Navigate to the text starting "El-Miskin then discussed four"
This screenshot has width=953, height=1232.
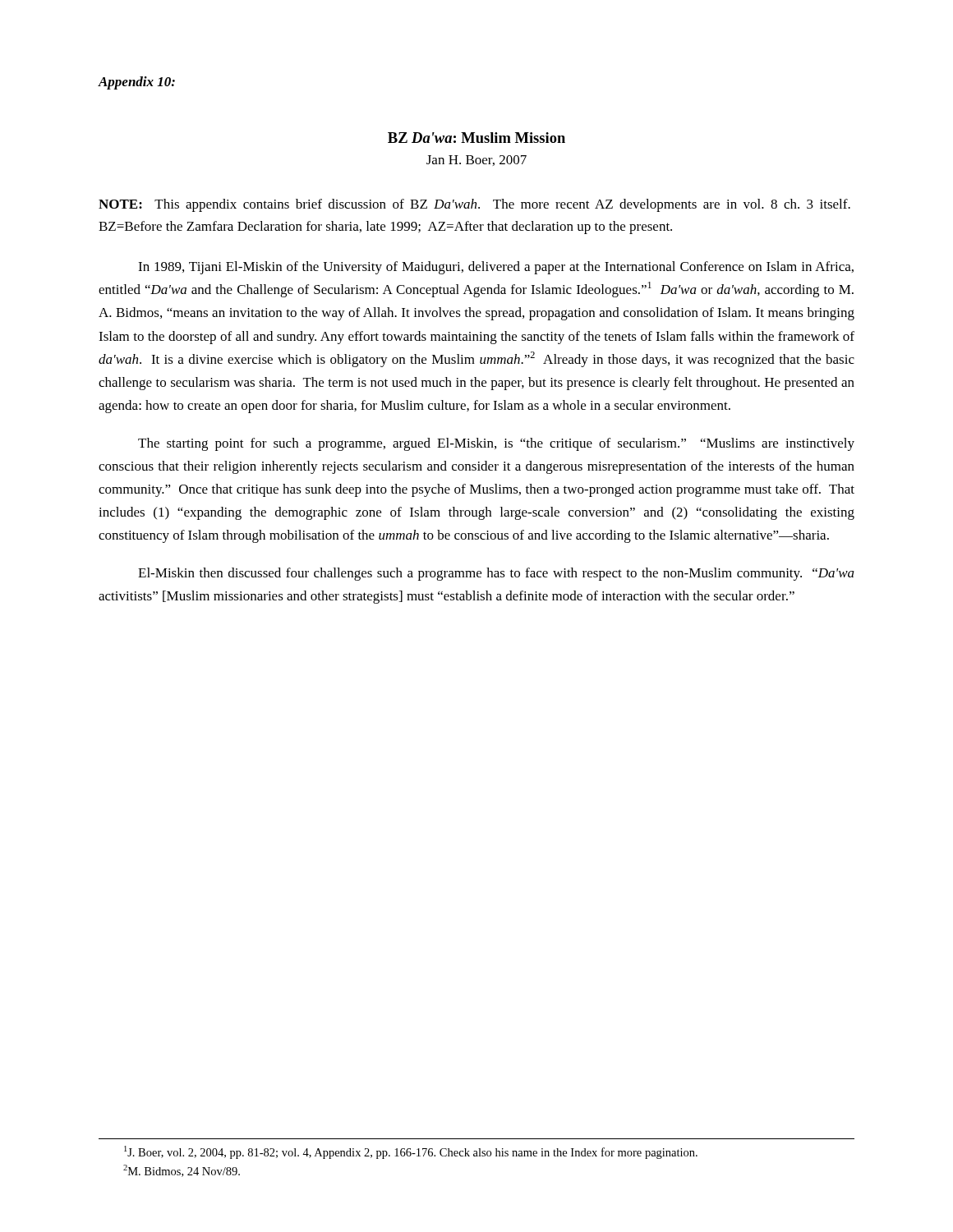(x=476, y=584)
